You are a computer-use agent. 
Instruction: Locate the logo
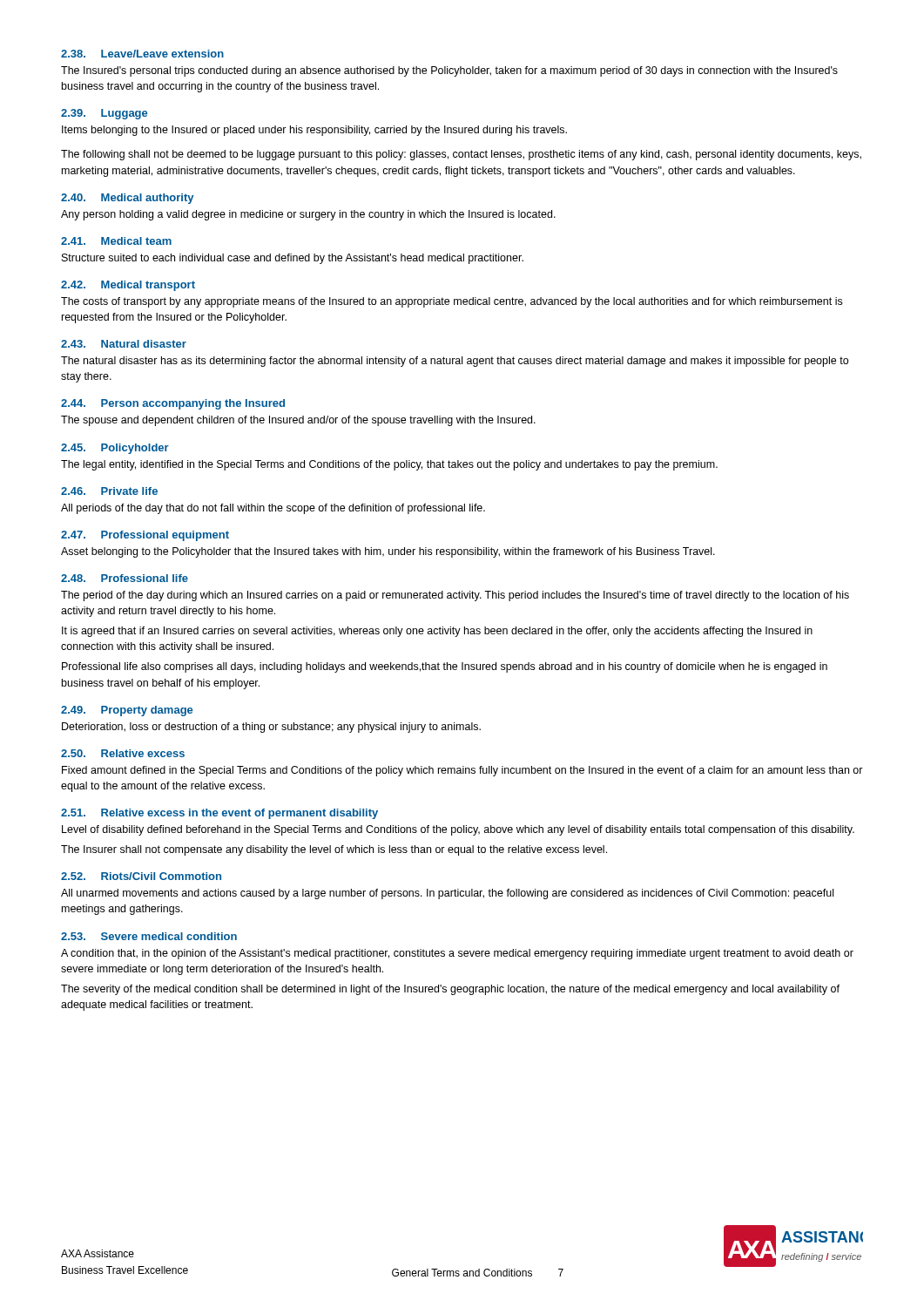tap(793, 1252)
